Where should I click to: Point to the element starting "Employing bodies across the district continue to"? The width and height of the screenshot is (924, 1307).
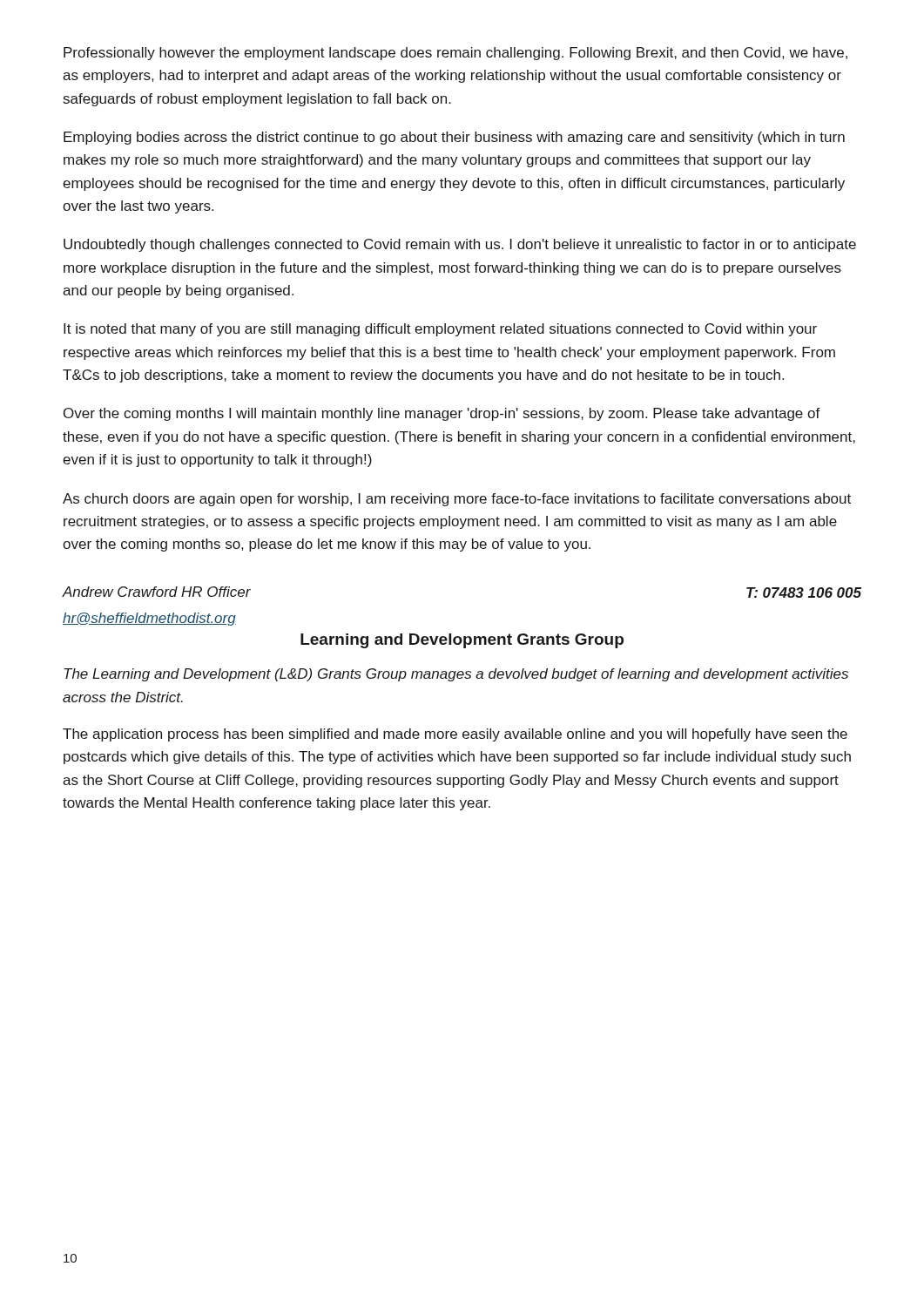(x=462, y=172)
